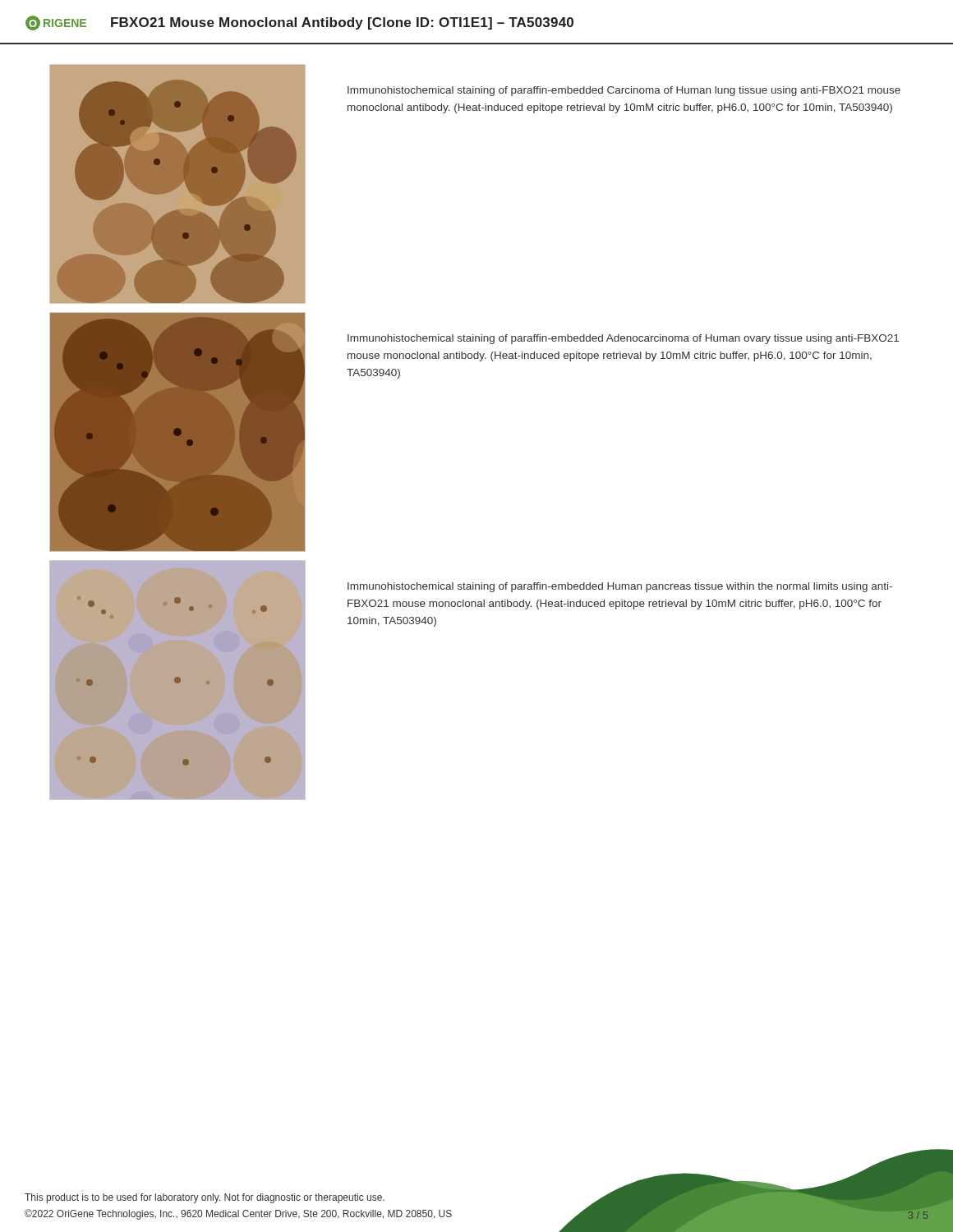Find the passage starting "Immunohistochemical staining of paraffin-embedded Human pancreas"
This screenshot has width=953, height=1232.
[620, 603]
